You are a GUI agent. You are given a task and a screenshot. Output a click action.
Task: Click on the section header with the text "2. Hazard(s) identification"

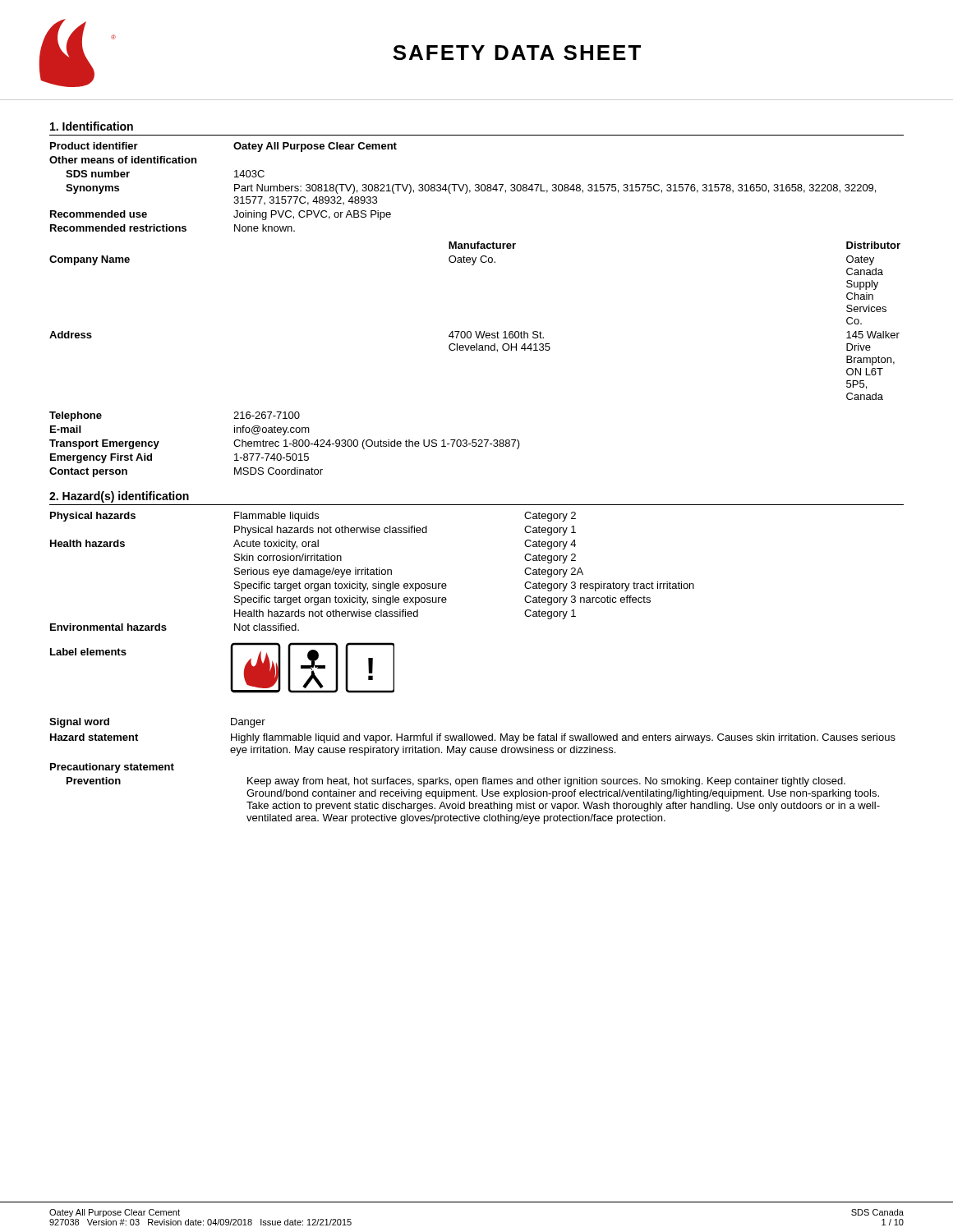119,496
